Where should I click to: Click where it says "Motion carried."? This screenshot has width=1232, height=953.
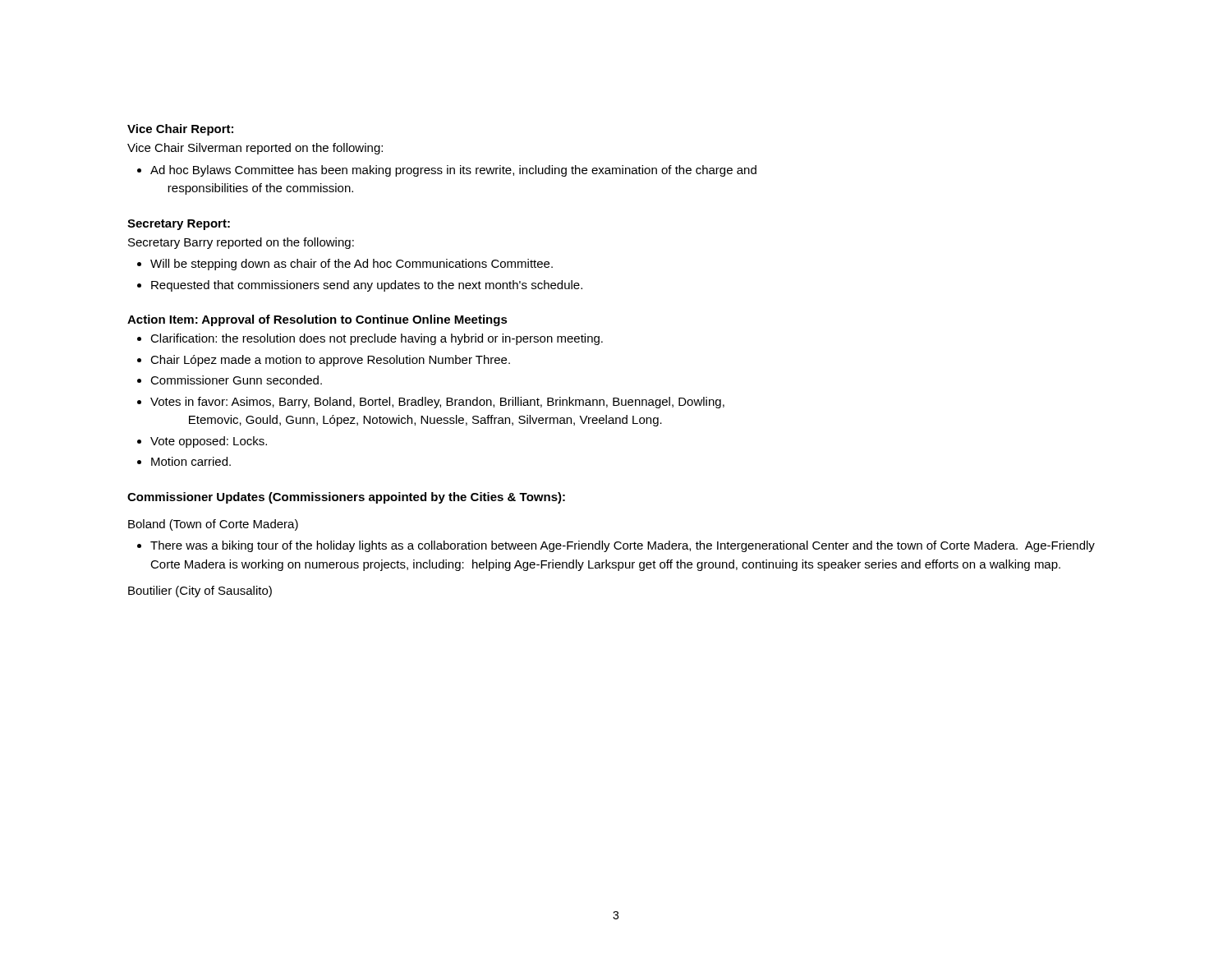(191, 461)
